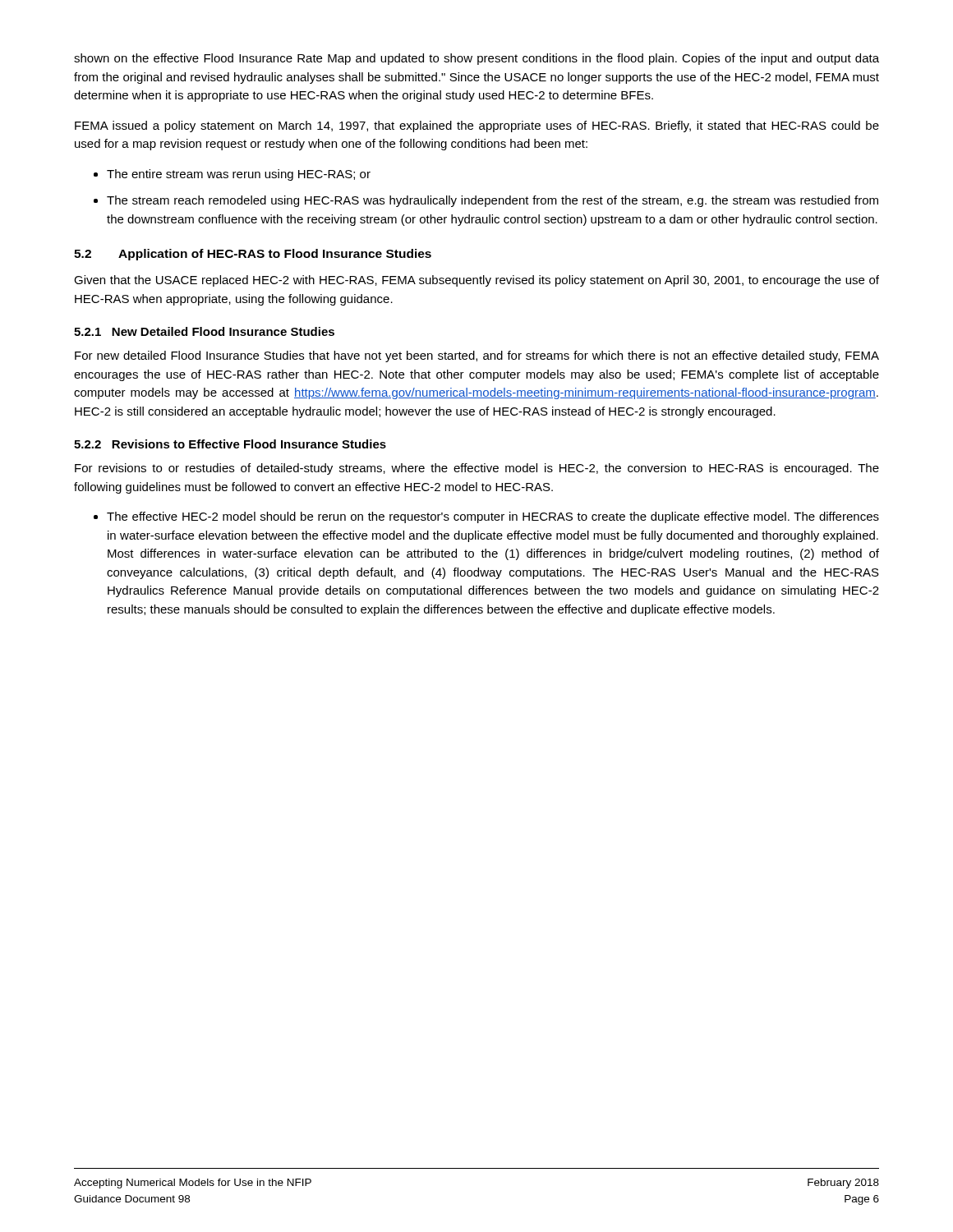Where is the section header that starts "5.2.1 New Detailed Flood"?
Image resolution: width=953 pixels, height=1232 pixels.
204,331
